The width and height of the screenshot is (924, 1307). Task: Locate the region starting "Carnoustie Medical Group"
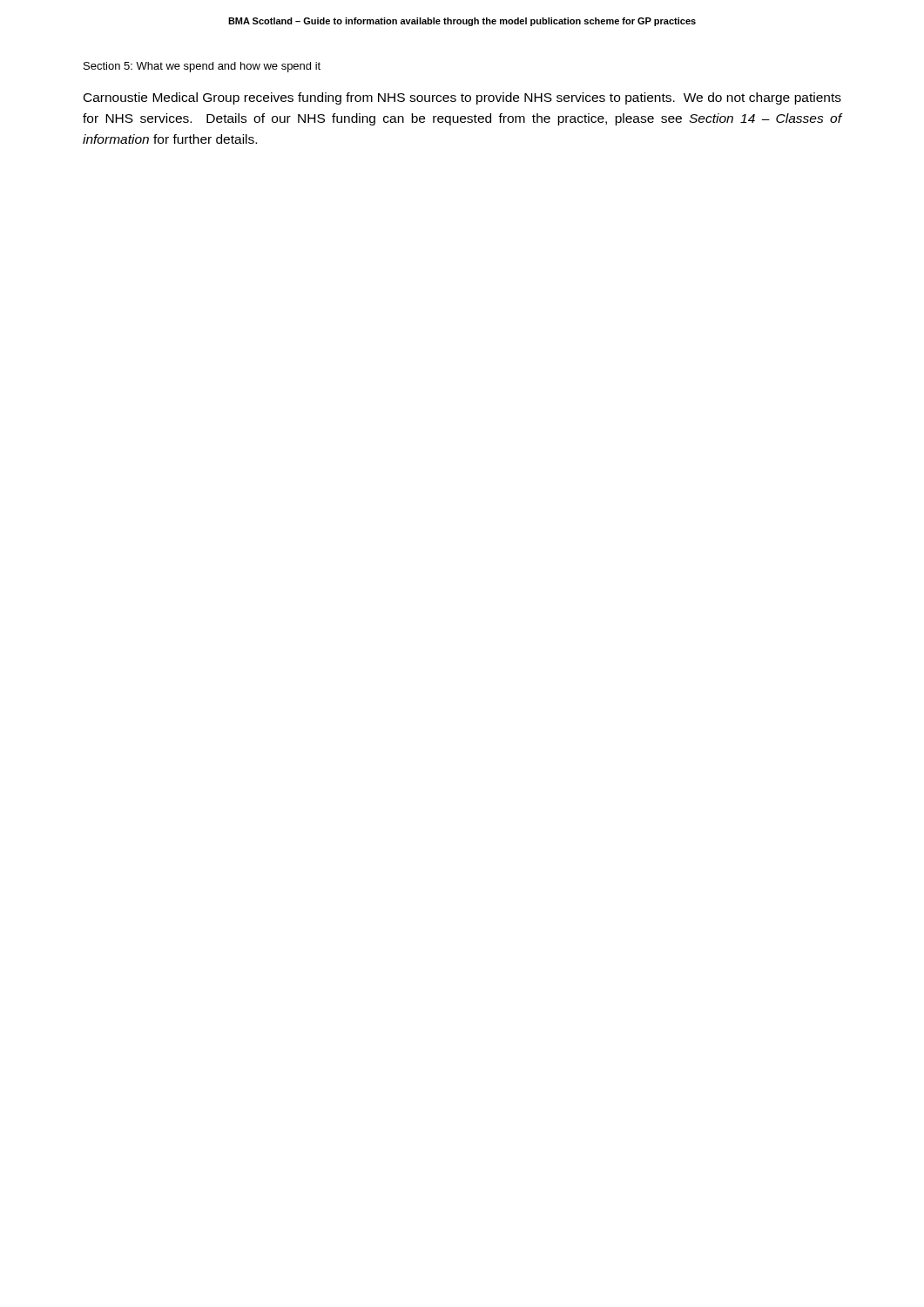[x=462, y=118]
